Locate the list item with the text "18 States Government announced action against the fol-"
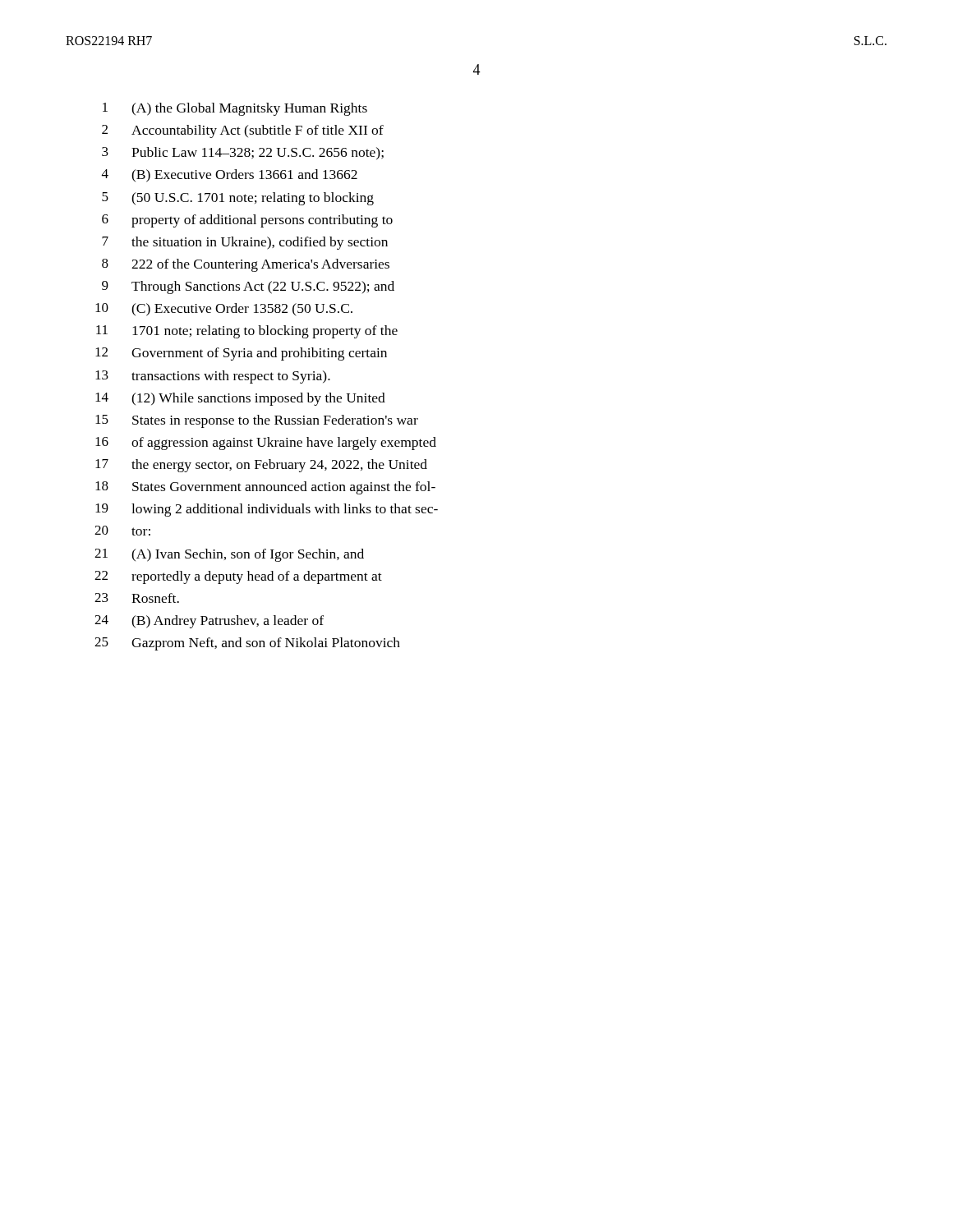953x1232 pixels. (265, 488)
